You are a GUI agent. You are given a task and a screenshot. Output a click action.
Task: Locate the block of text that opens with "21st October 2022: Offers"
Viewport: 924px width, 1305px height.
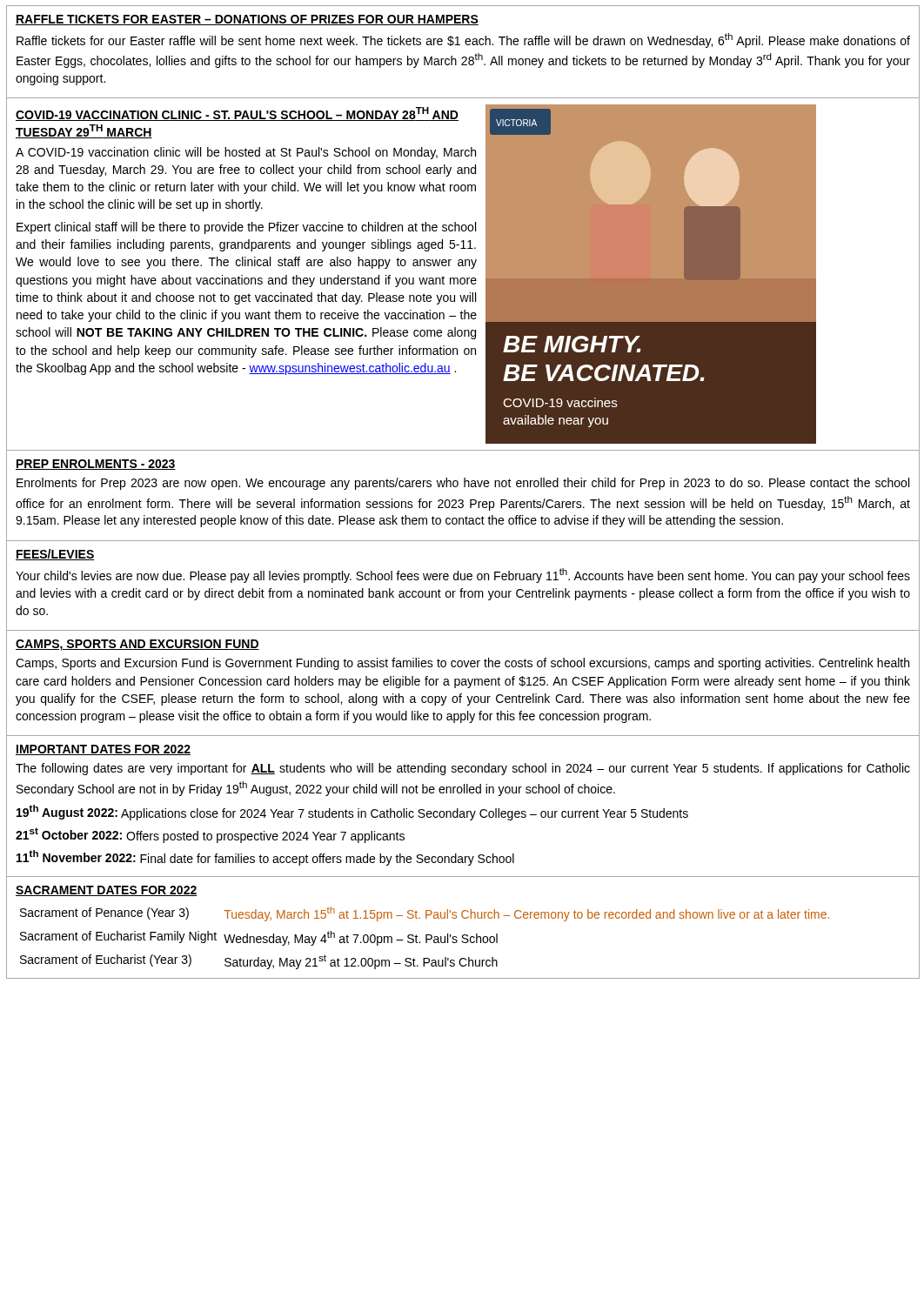(x=210, y=834)
